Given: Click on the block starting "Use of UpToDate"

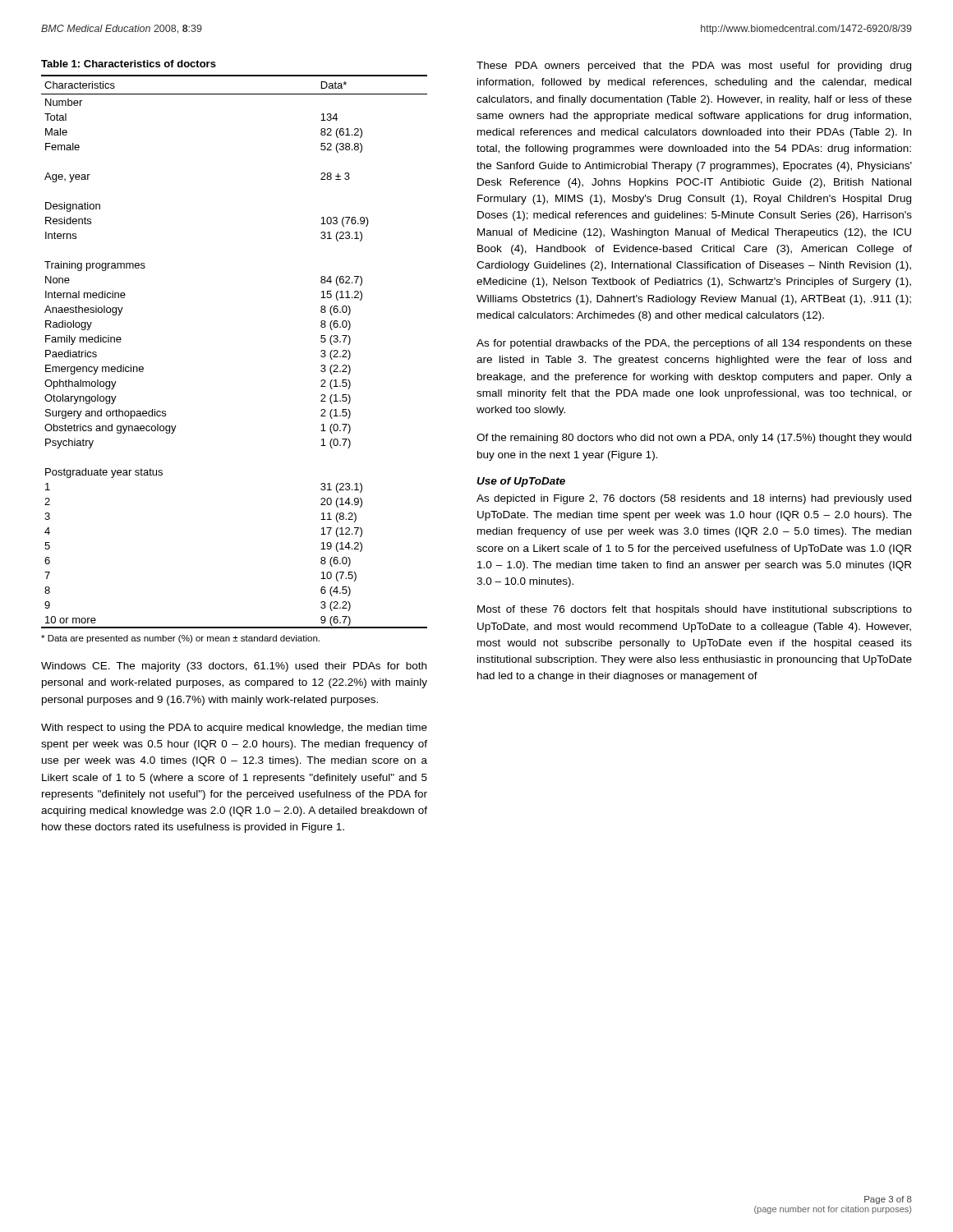Looking at the screenshot, I should point(521,481).
